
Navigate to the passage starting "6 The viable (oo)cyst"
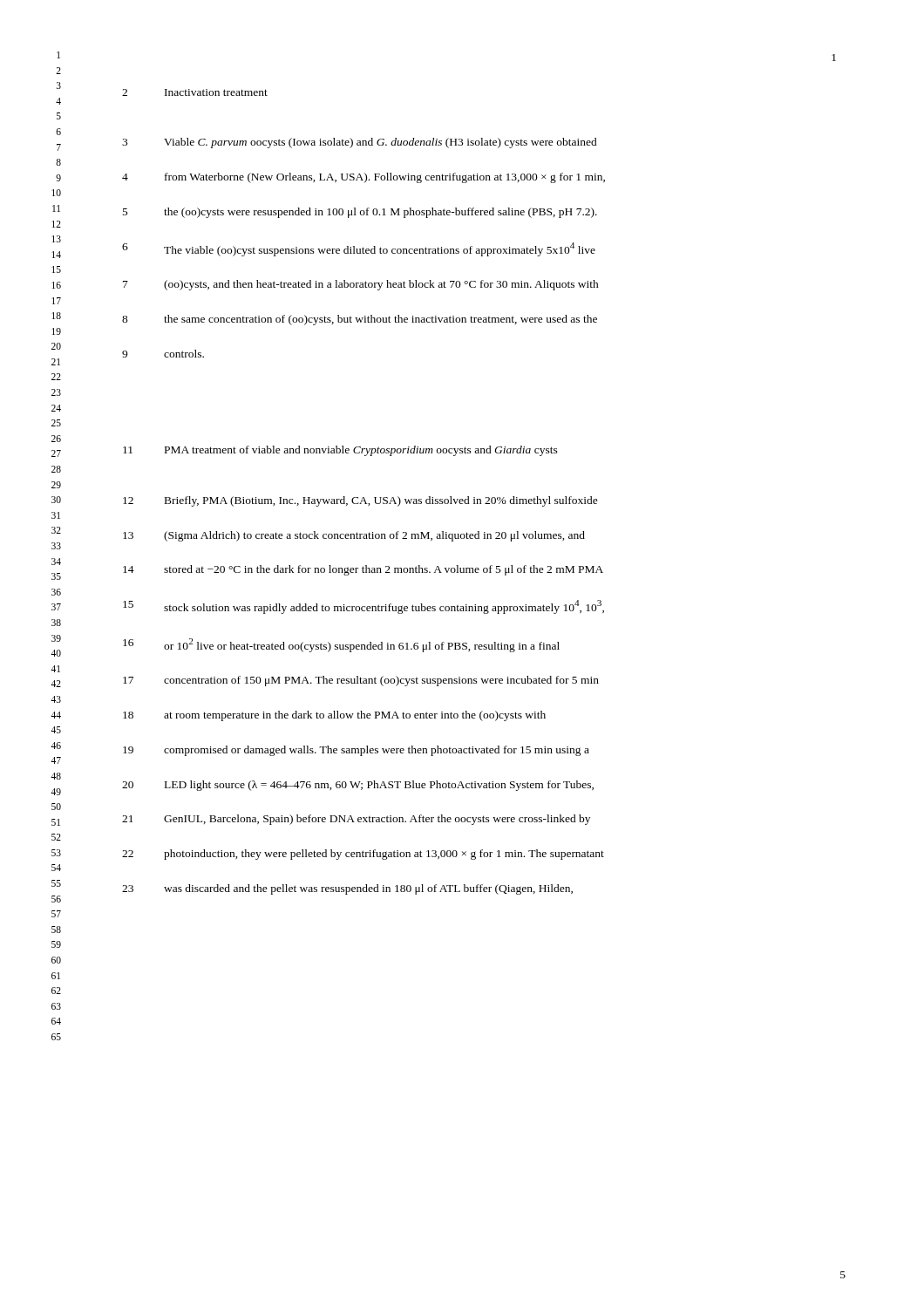pyautogui.click(x=479, y=248)
